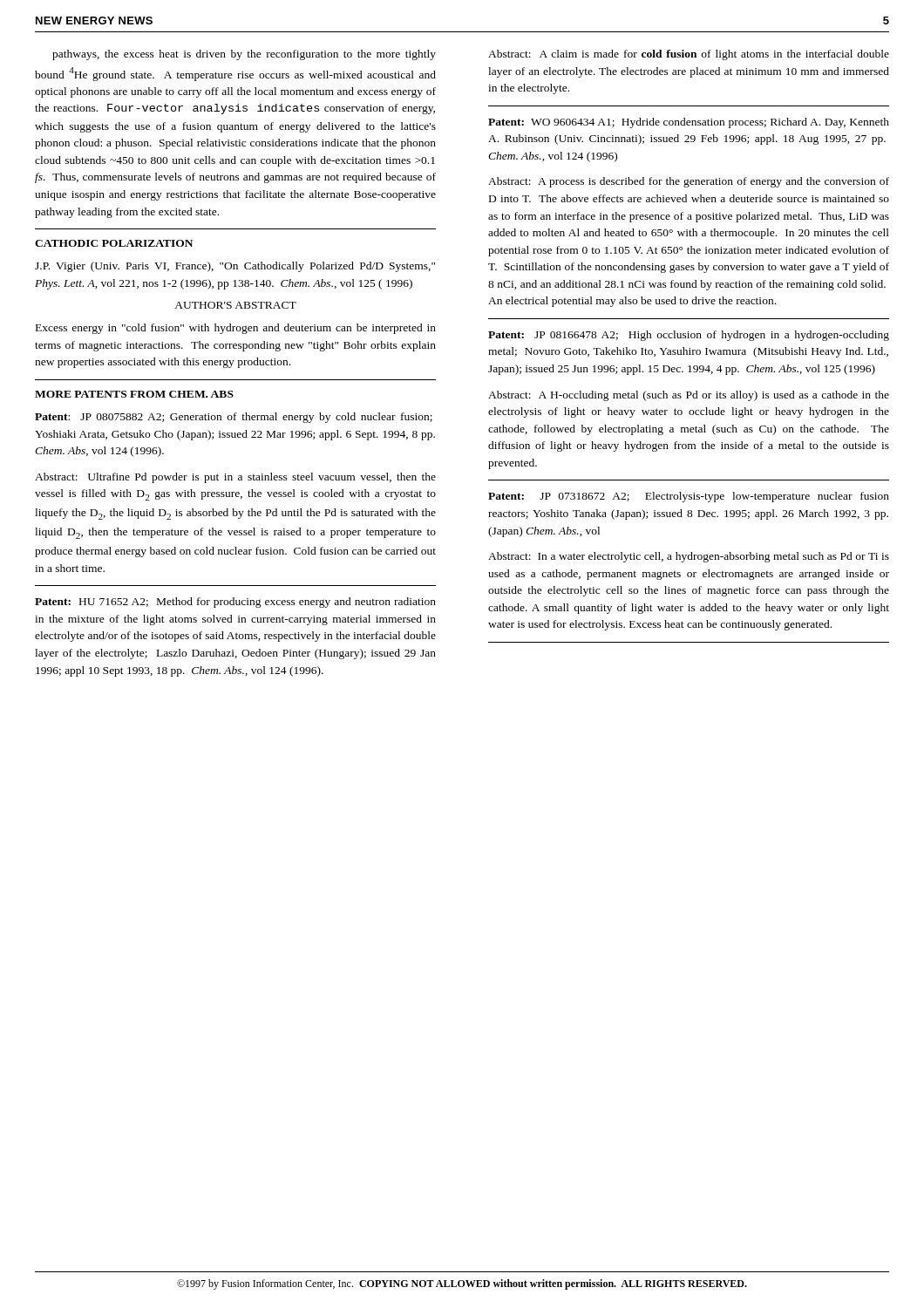This screenshot has height=1308, width=924.
Task: Find the text block containing "Abstract: In a water"
Action: point(689,590)
